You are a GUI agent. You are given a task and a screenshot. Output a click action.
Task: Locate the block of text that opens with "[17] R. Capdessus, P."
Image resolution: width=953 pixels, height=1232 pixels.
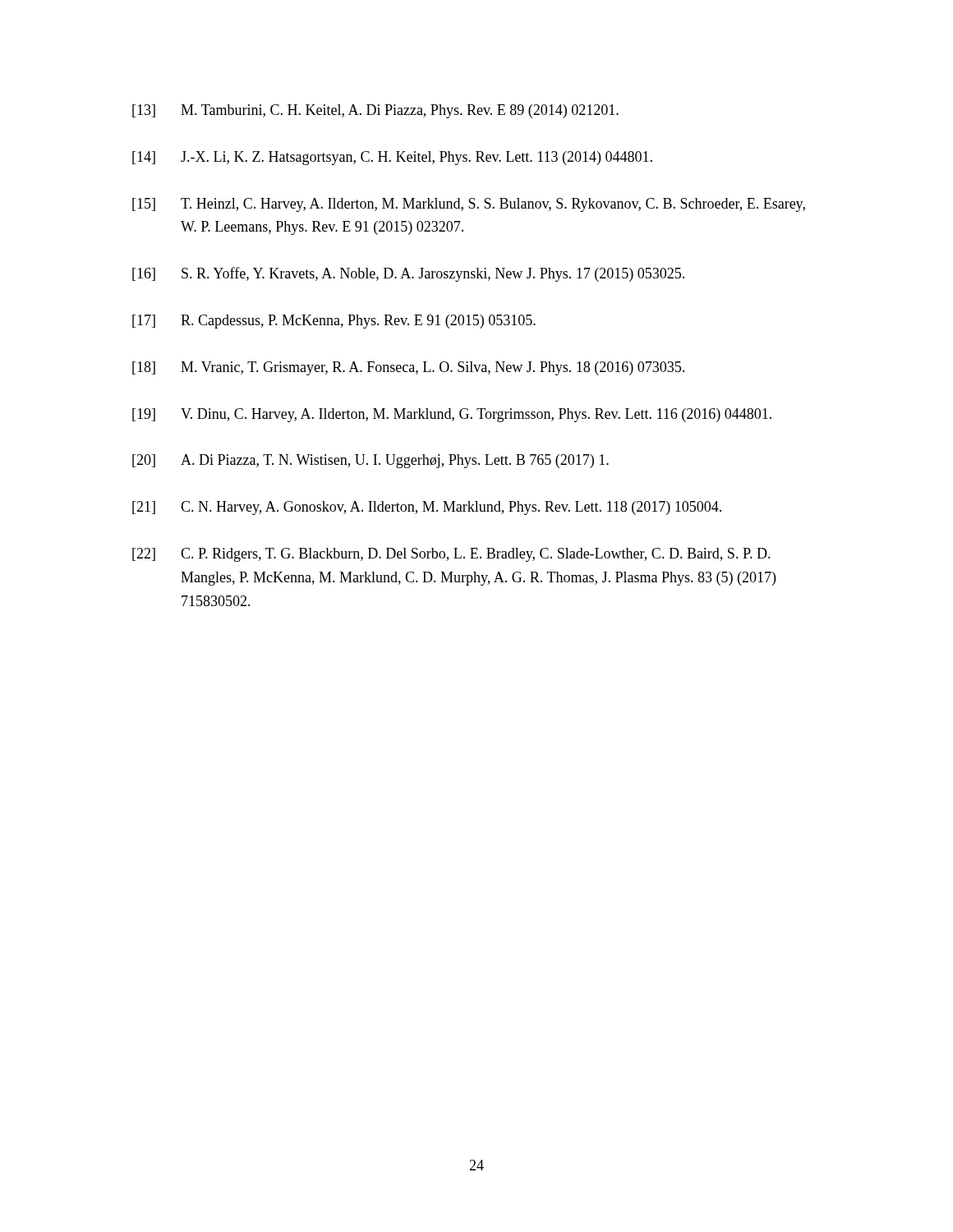pos(476,321)
